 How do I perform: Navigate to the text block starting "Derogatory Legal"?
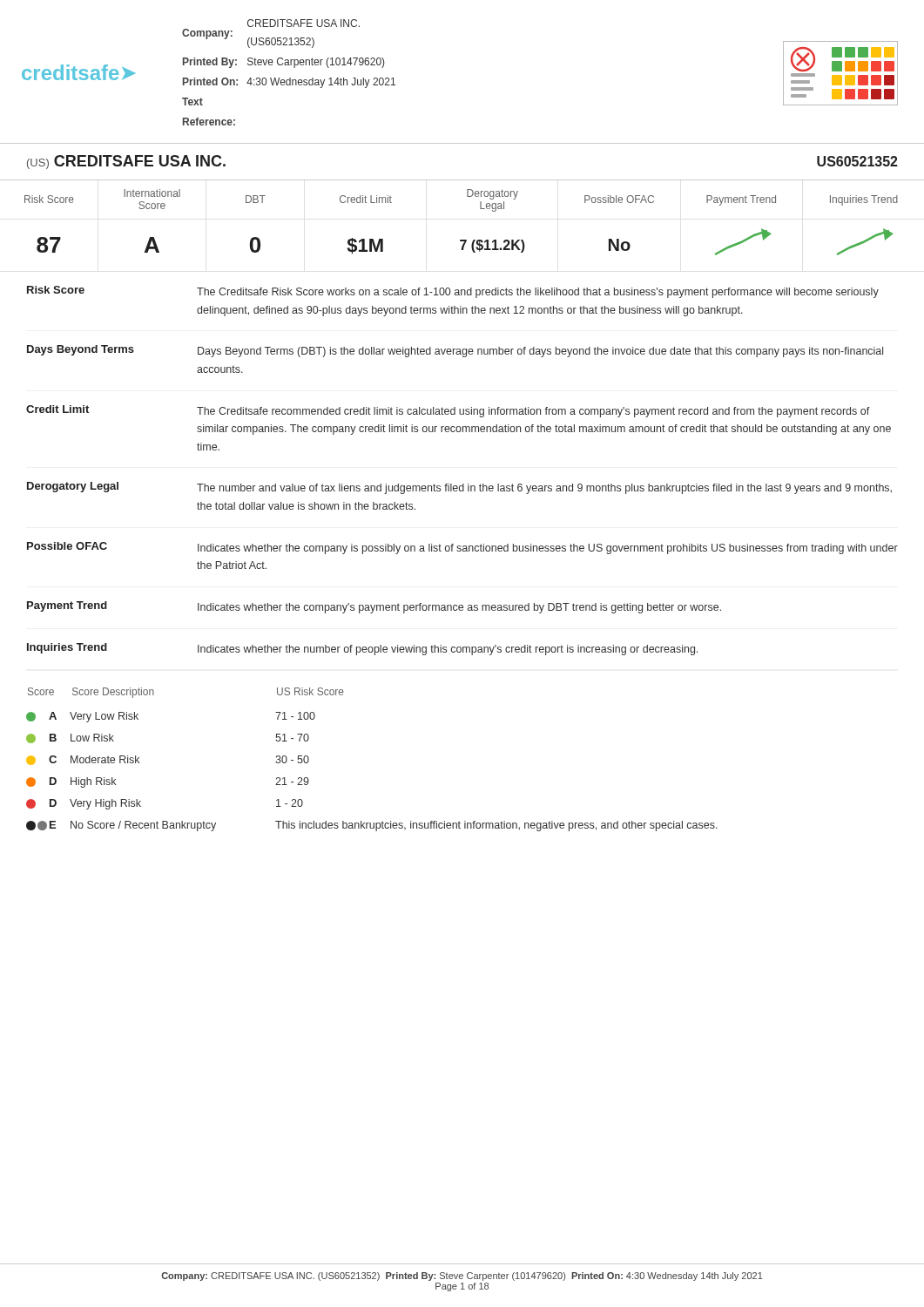73,486
